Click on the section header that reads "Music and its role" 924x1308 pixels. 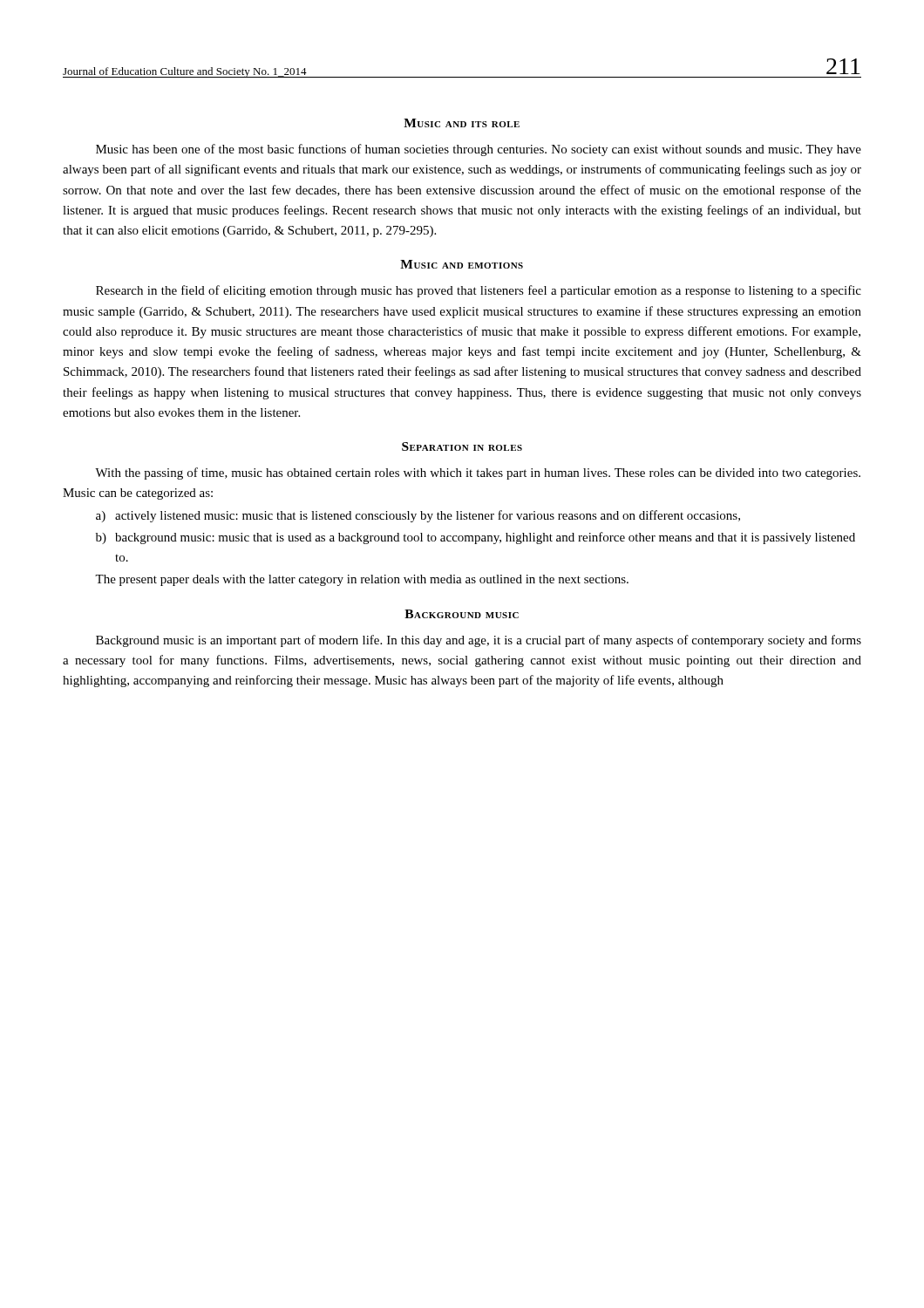point(462,122)
